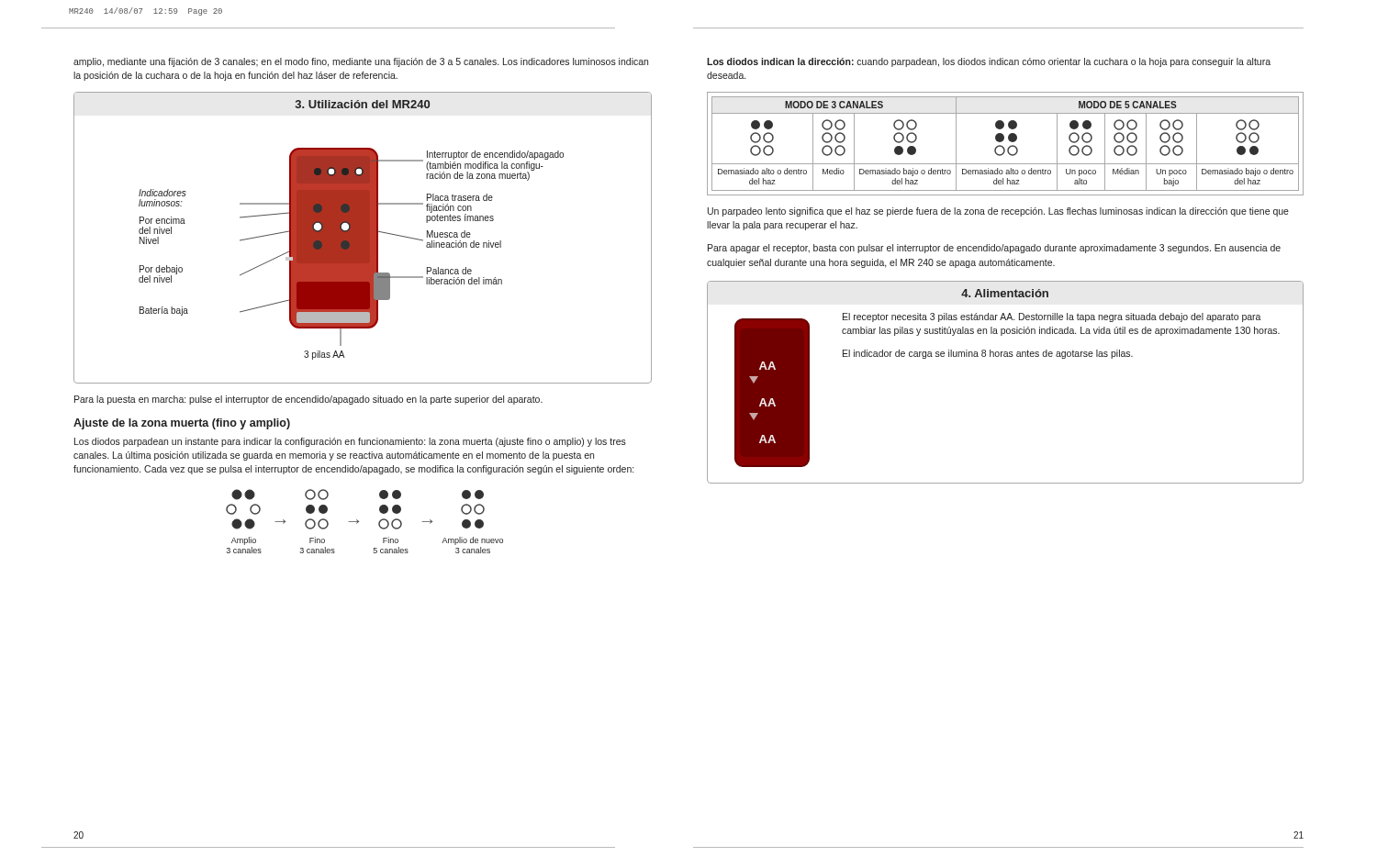Navigate to the element starting "El receptor necesita 3 pilas estándar AA. Destornille"
This screenshot has width=1377, height=868.
click(x=1061, y=323)
